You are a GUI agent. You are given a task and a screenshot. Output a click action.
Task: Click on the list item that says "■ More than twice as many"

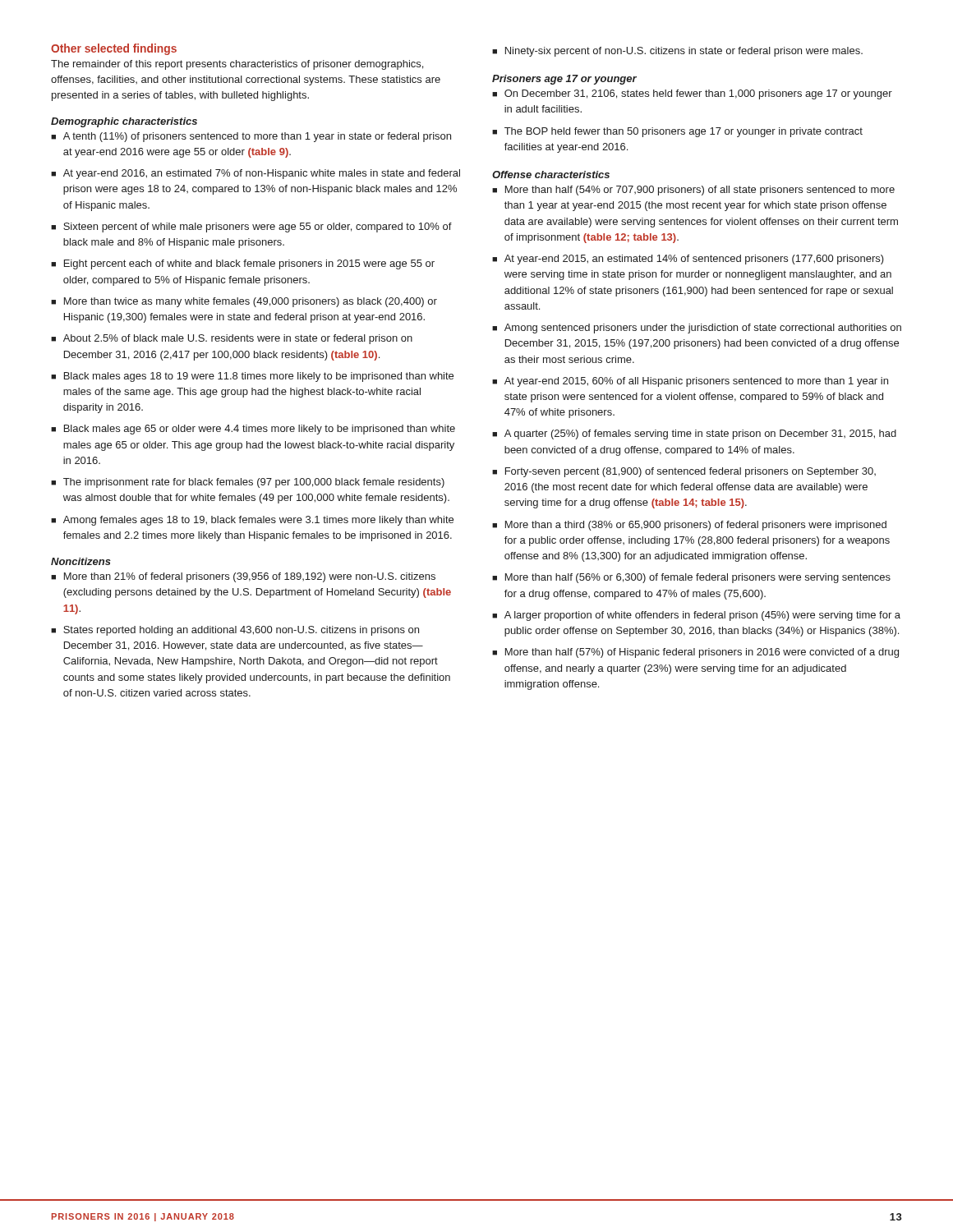256,309
